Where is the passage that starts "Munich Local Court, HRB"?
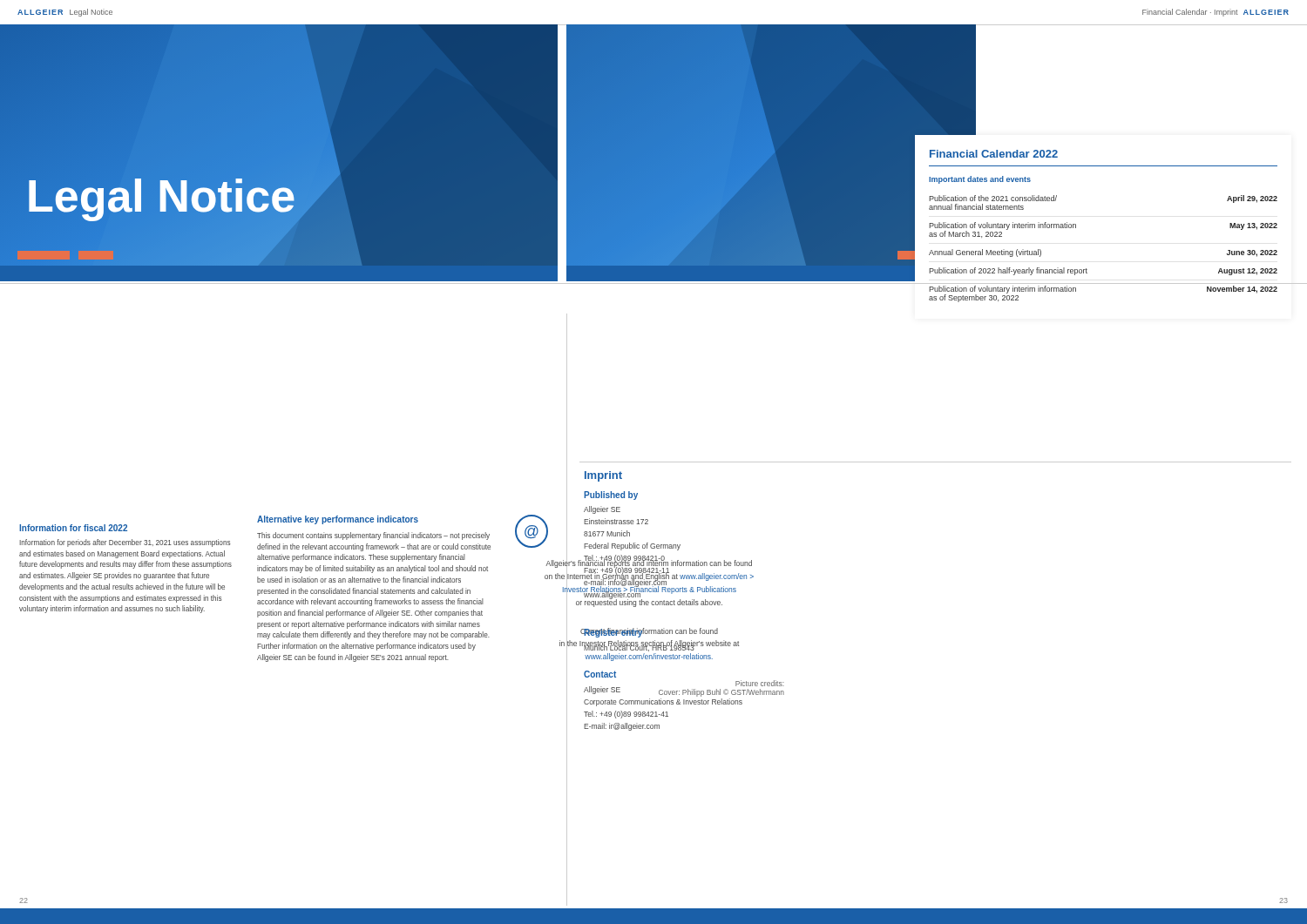The height and width of the screenshot is (924, 1307). click(749, 648)
